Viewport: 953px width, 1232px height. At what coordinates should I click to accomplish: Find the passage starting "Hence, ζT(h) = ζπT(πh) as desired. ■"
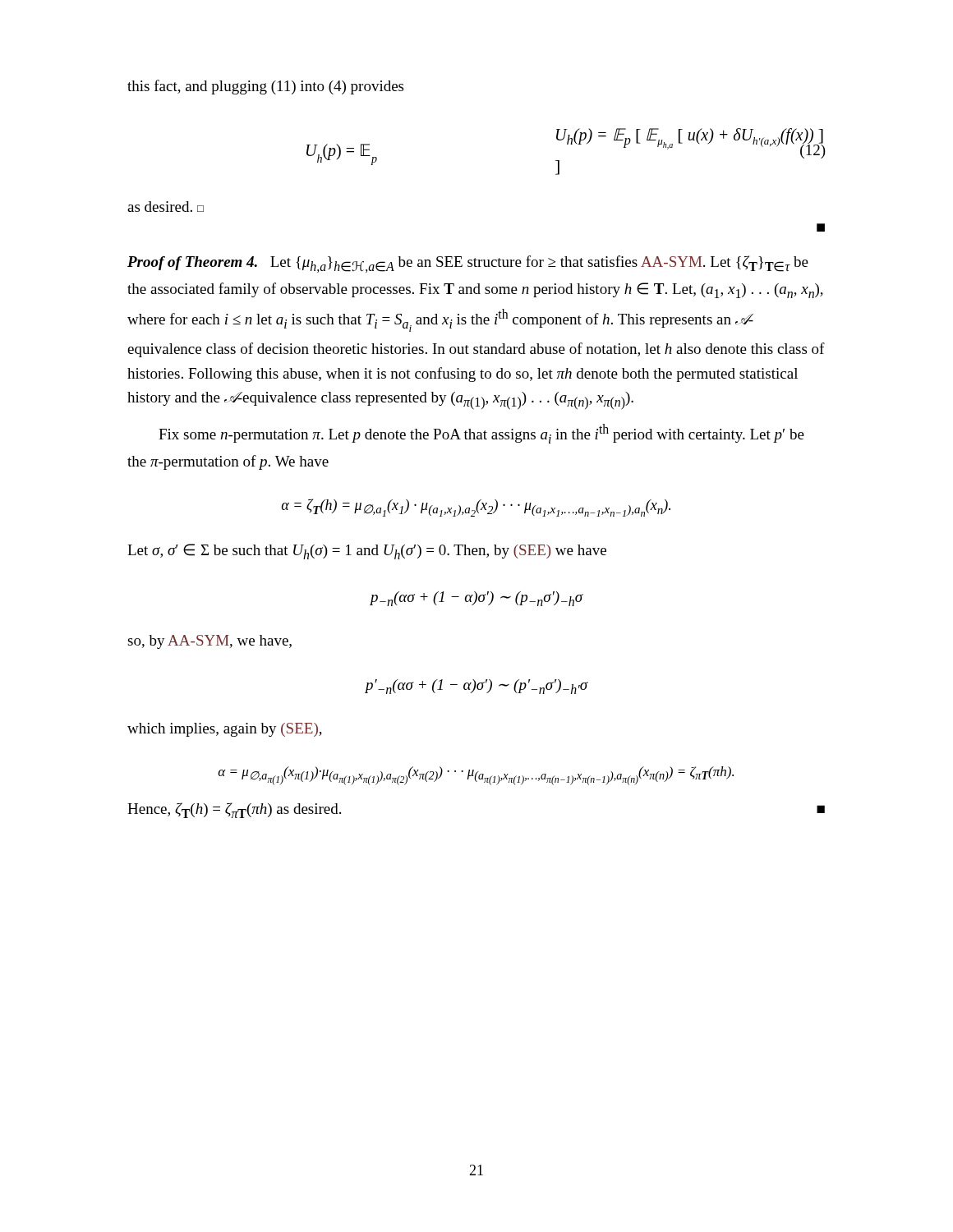(x=235, y=812)
